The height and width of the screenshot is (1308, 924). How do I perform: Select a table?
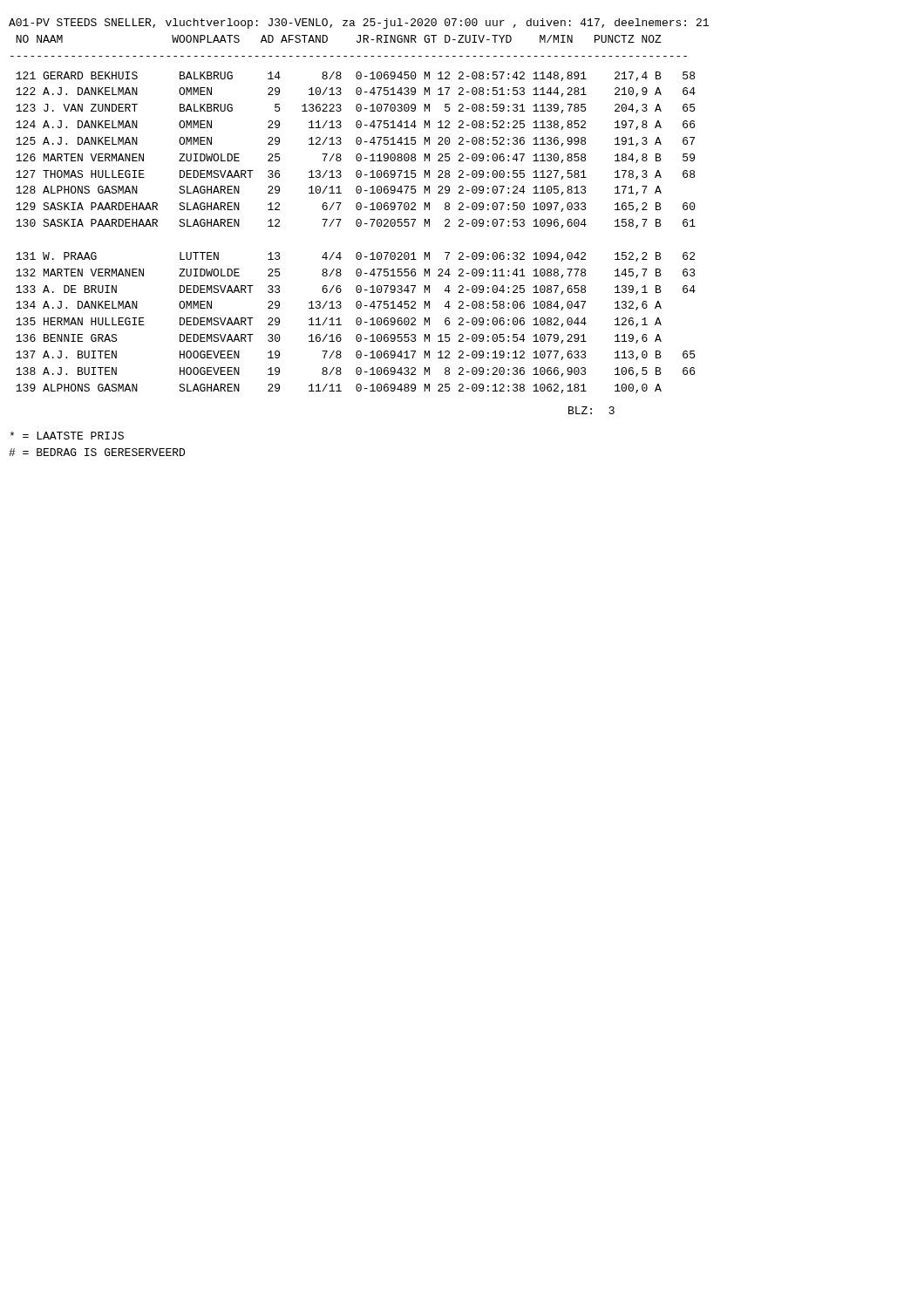(462, 233)
